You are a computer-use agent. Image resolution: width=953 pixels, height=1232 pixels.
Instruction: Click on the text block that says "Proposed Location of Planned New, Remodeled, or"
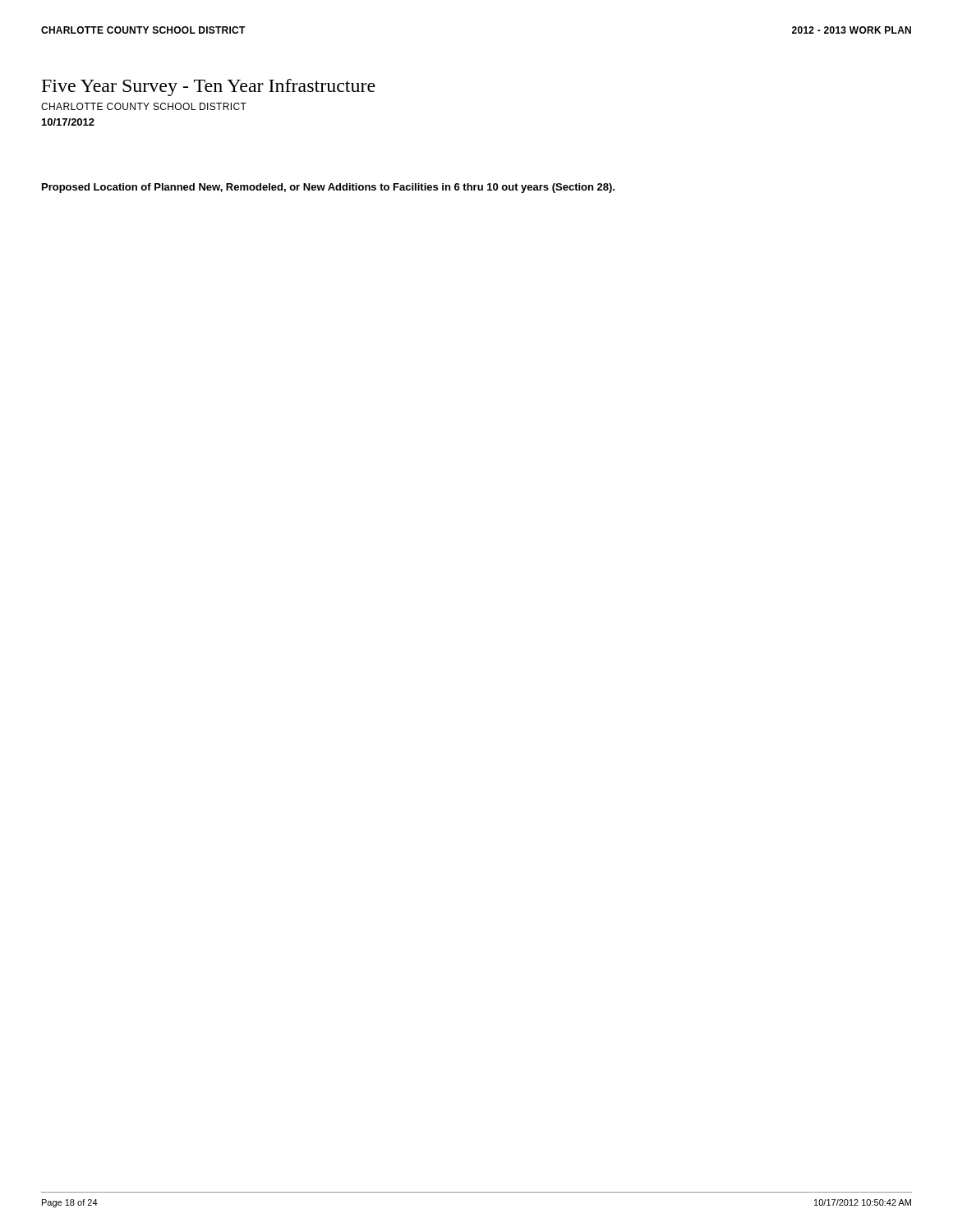(x=328, y=187)
